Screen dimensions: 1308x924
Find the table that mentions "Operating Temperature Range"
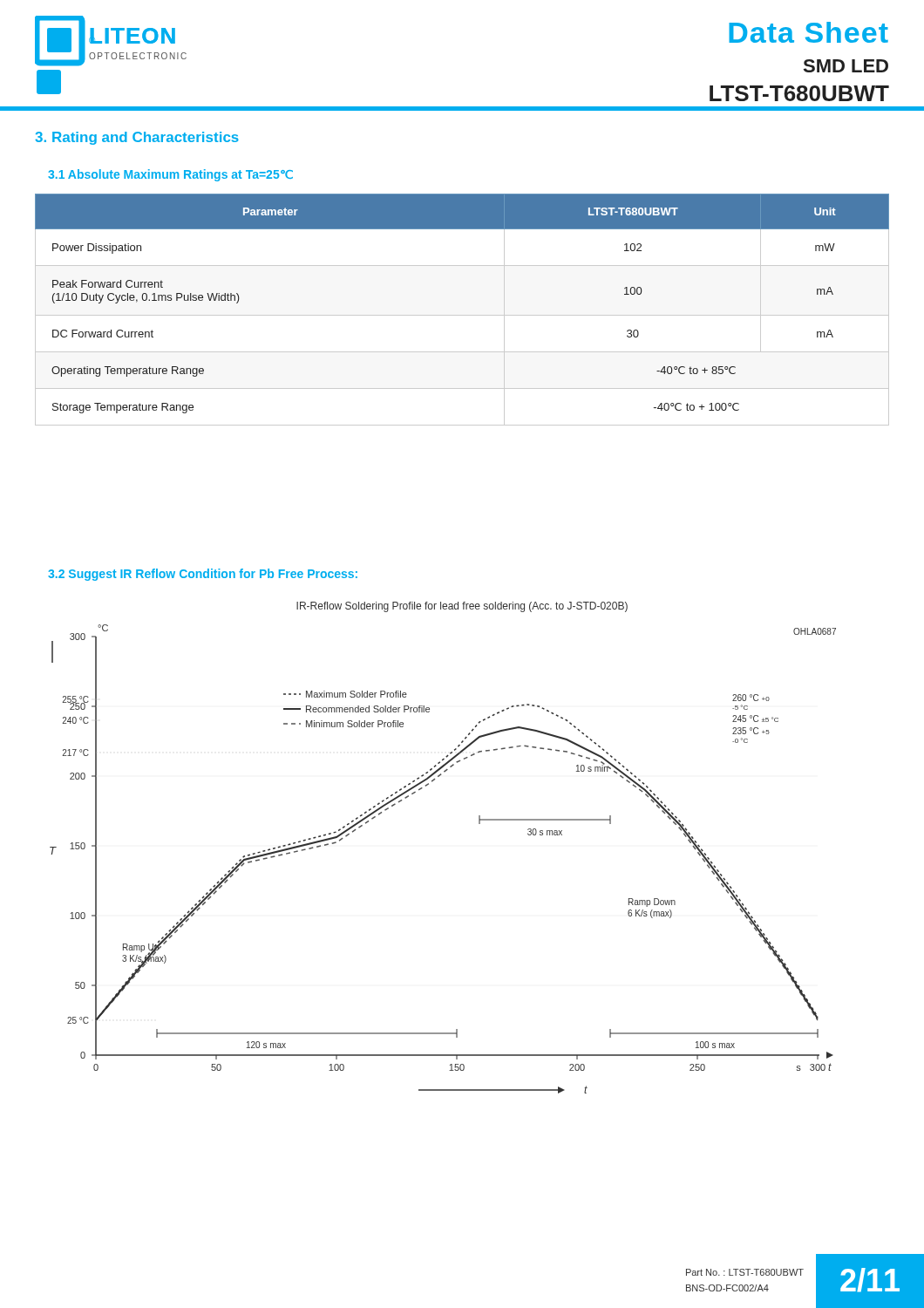462,310
